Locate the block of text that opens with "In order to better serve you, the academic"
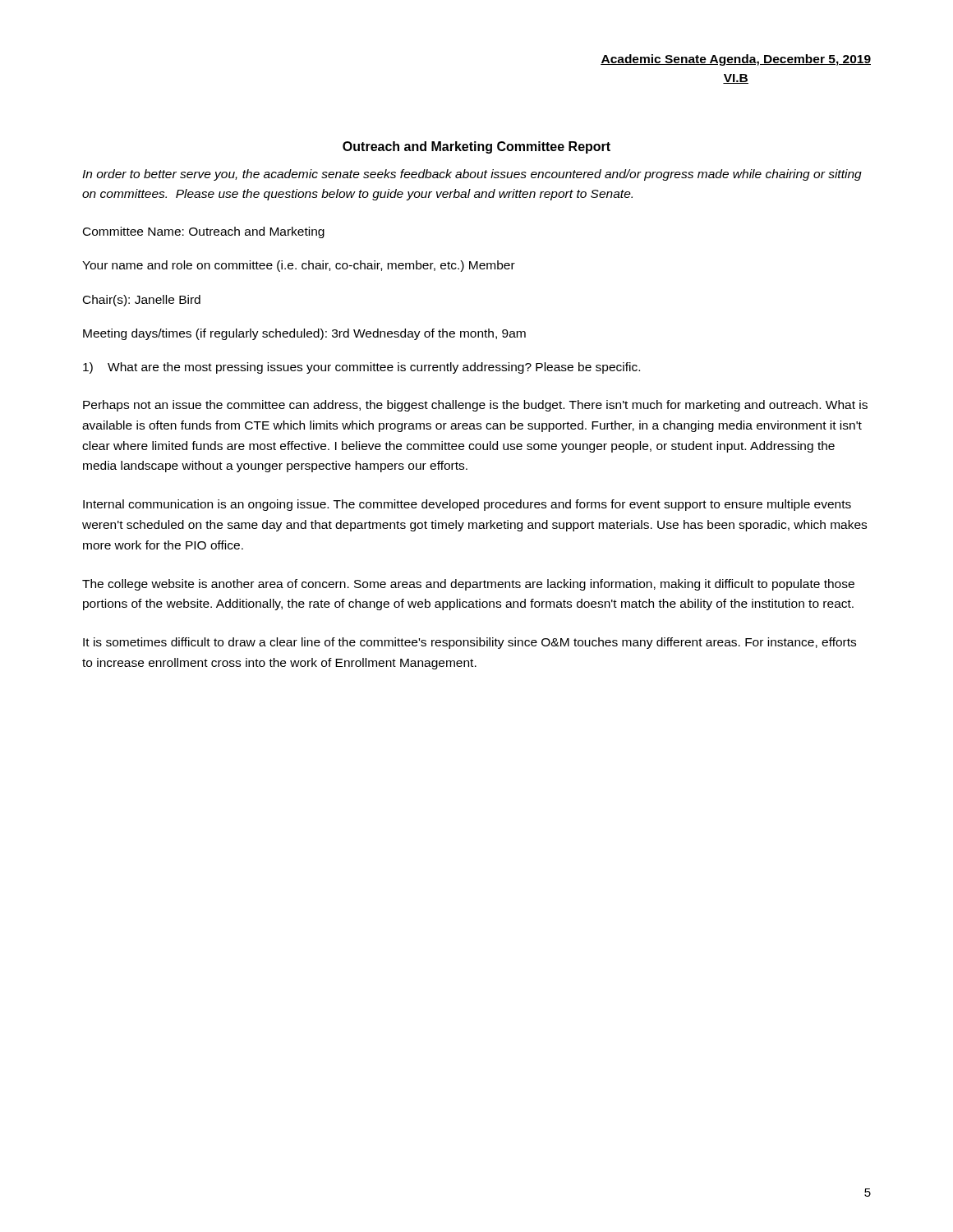Viewport: 953px width, 1232px height. pos(472,184)
